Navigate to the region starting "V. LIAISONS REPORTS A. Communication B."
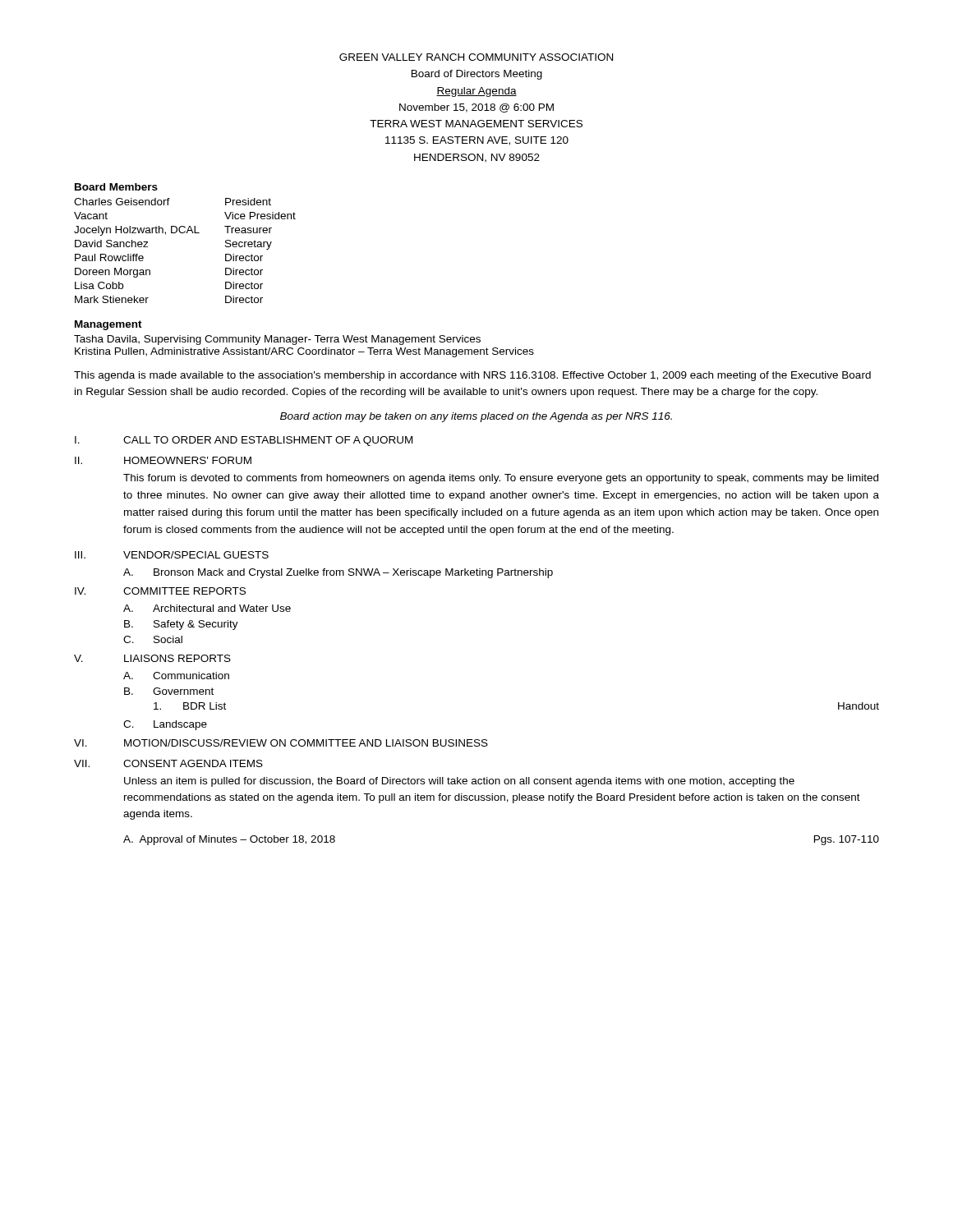953x1232 pixels. [152, 658]
